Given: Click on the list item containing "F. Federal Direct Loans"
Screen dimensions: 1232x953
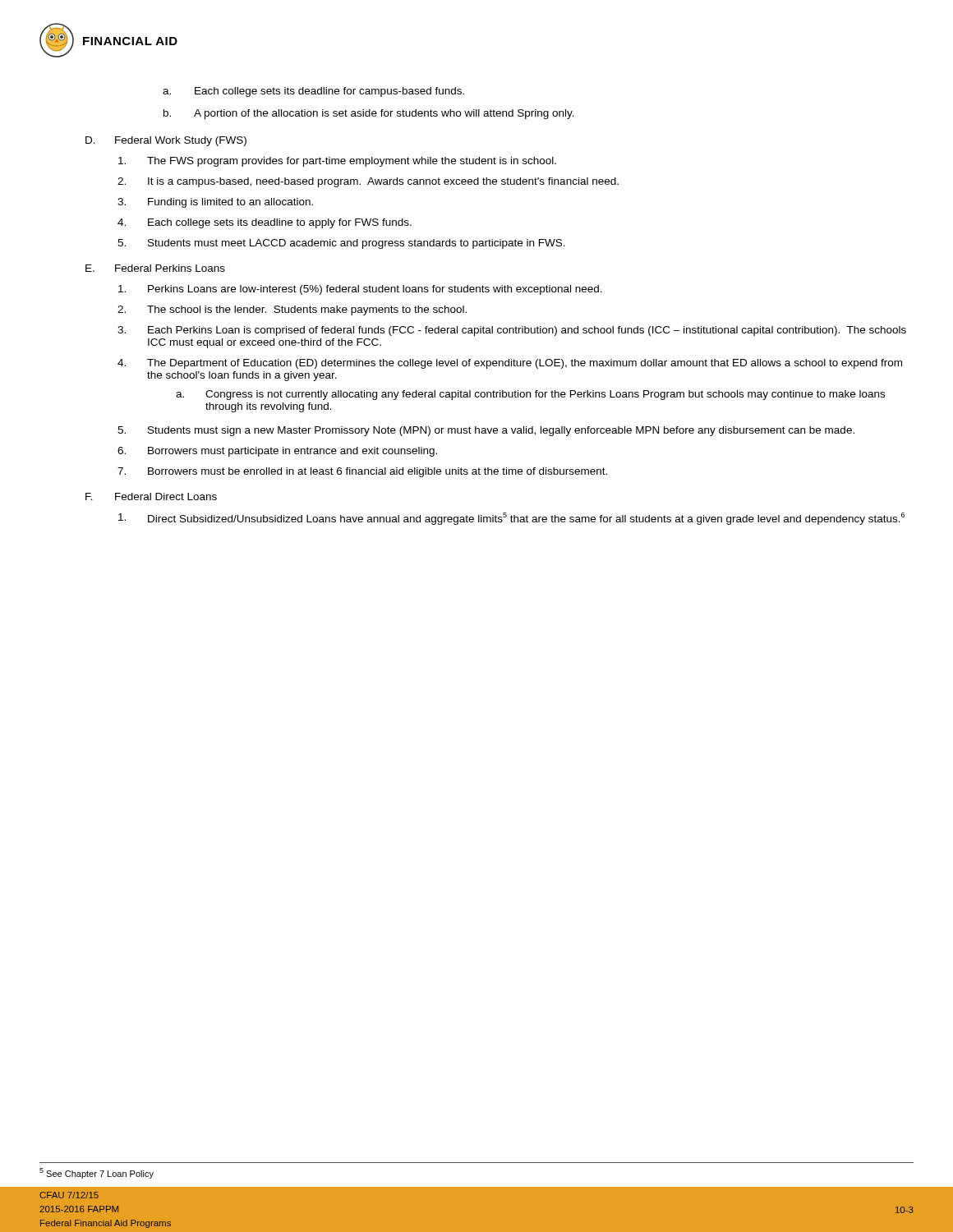Looking at the screenshot, I should coord(151,496).
